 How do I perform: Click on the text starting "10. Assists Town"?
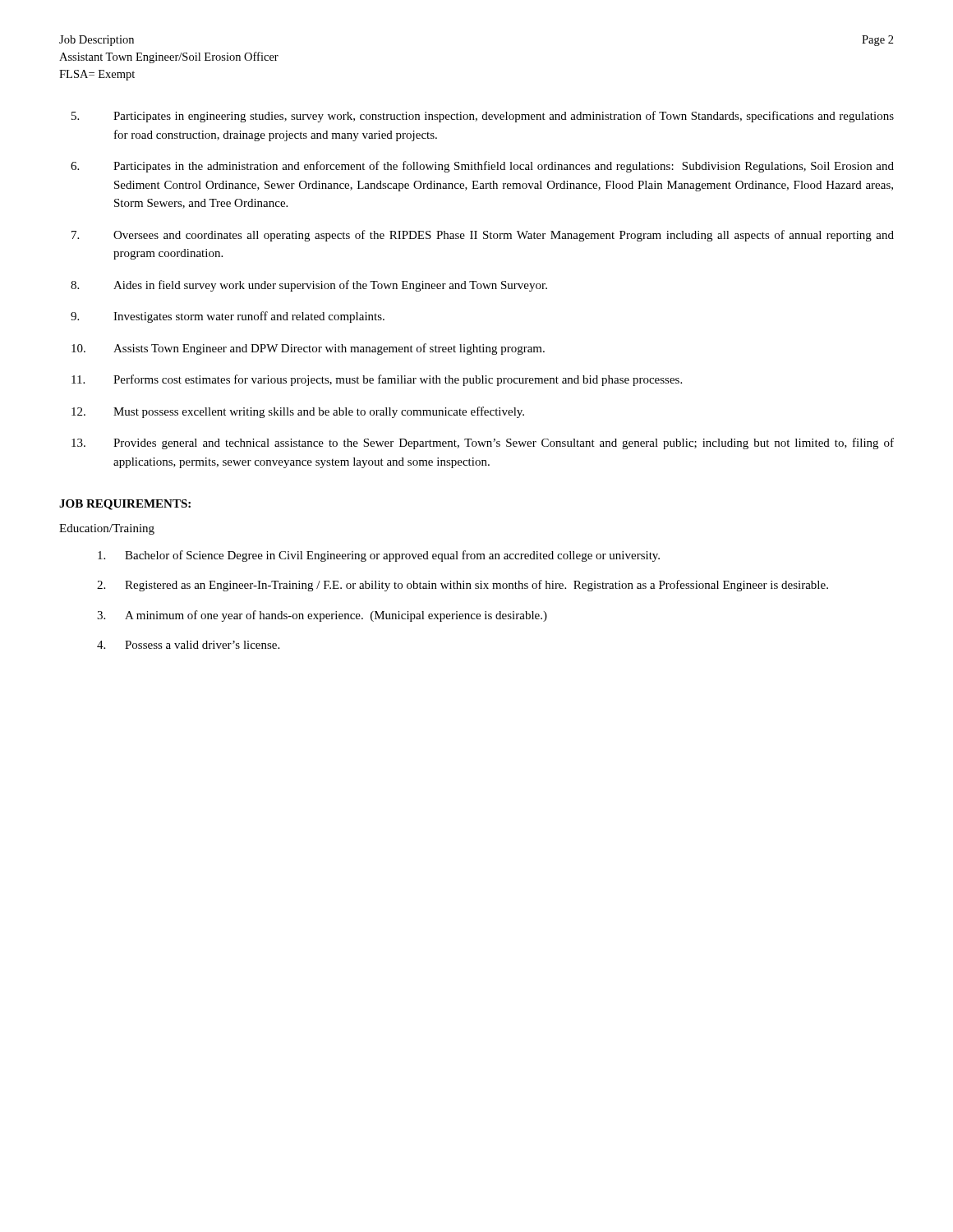click(476, 348)
